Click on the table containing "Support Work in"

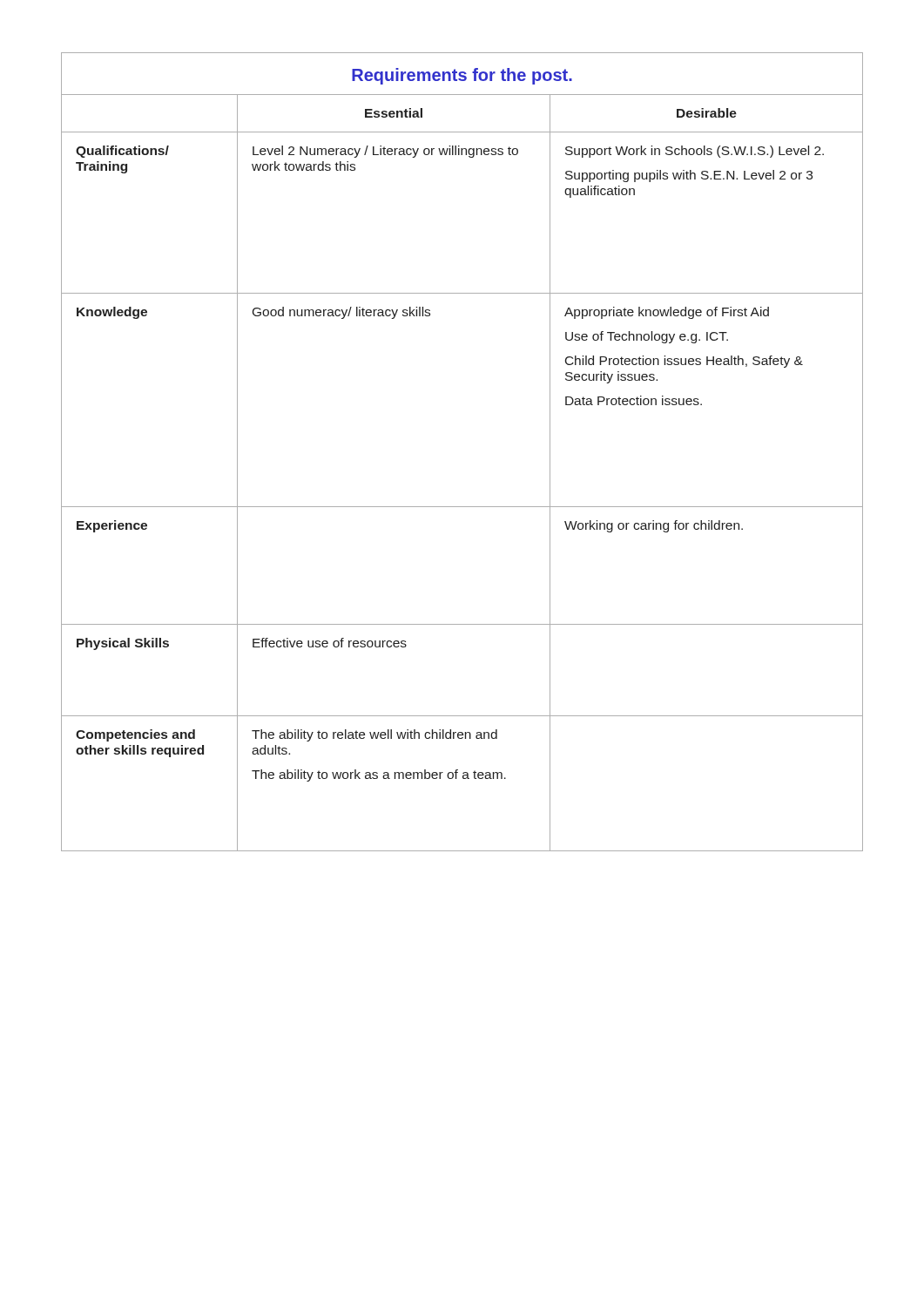[x=462, y=452]
